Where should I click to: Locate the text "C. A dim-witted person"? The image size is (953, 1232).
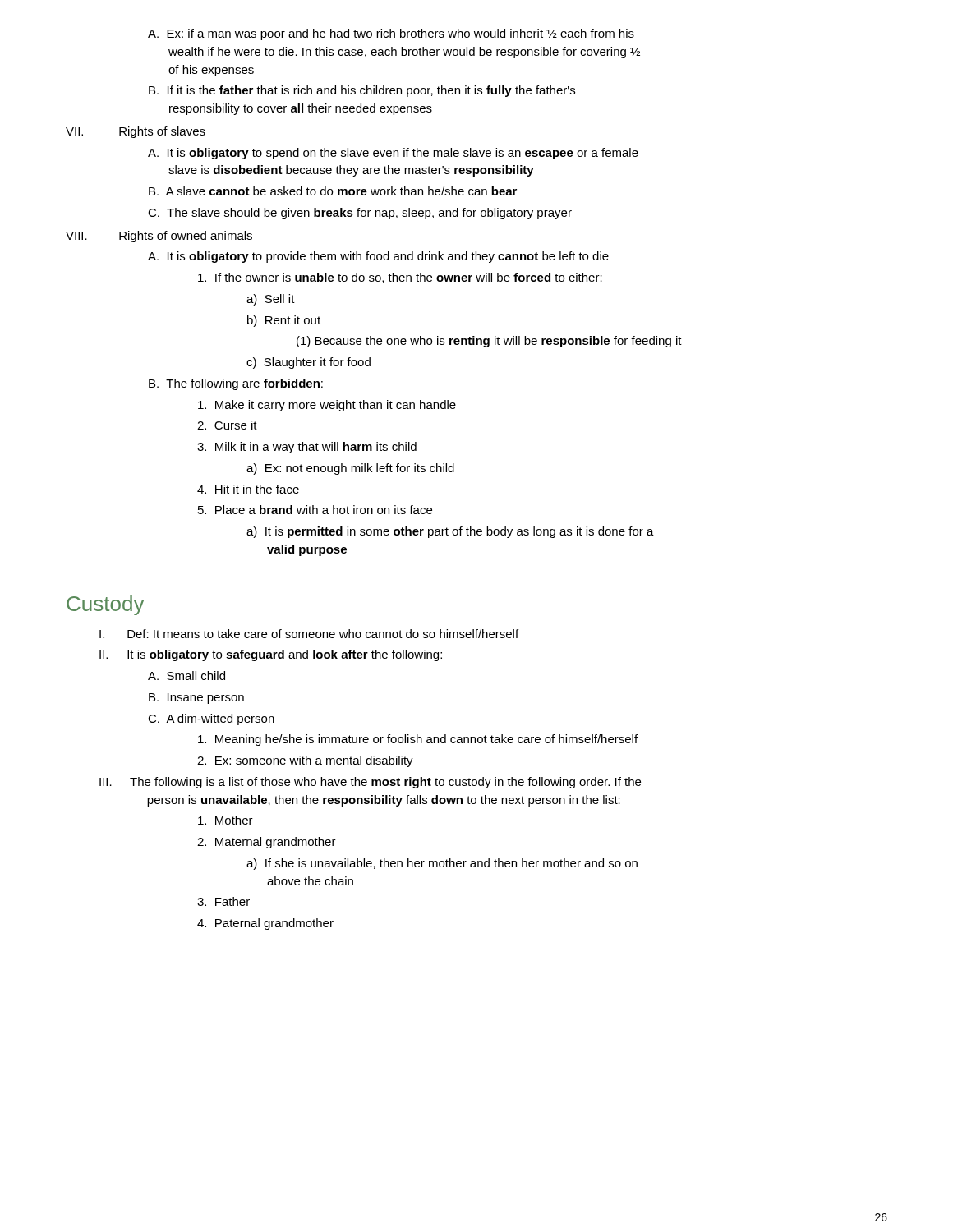point(211,718)
